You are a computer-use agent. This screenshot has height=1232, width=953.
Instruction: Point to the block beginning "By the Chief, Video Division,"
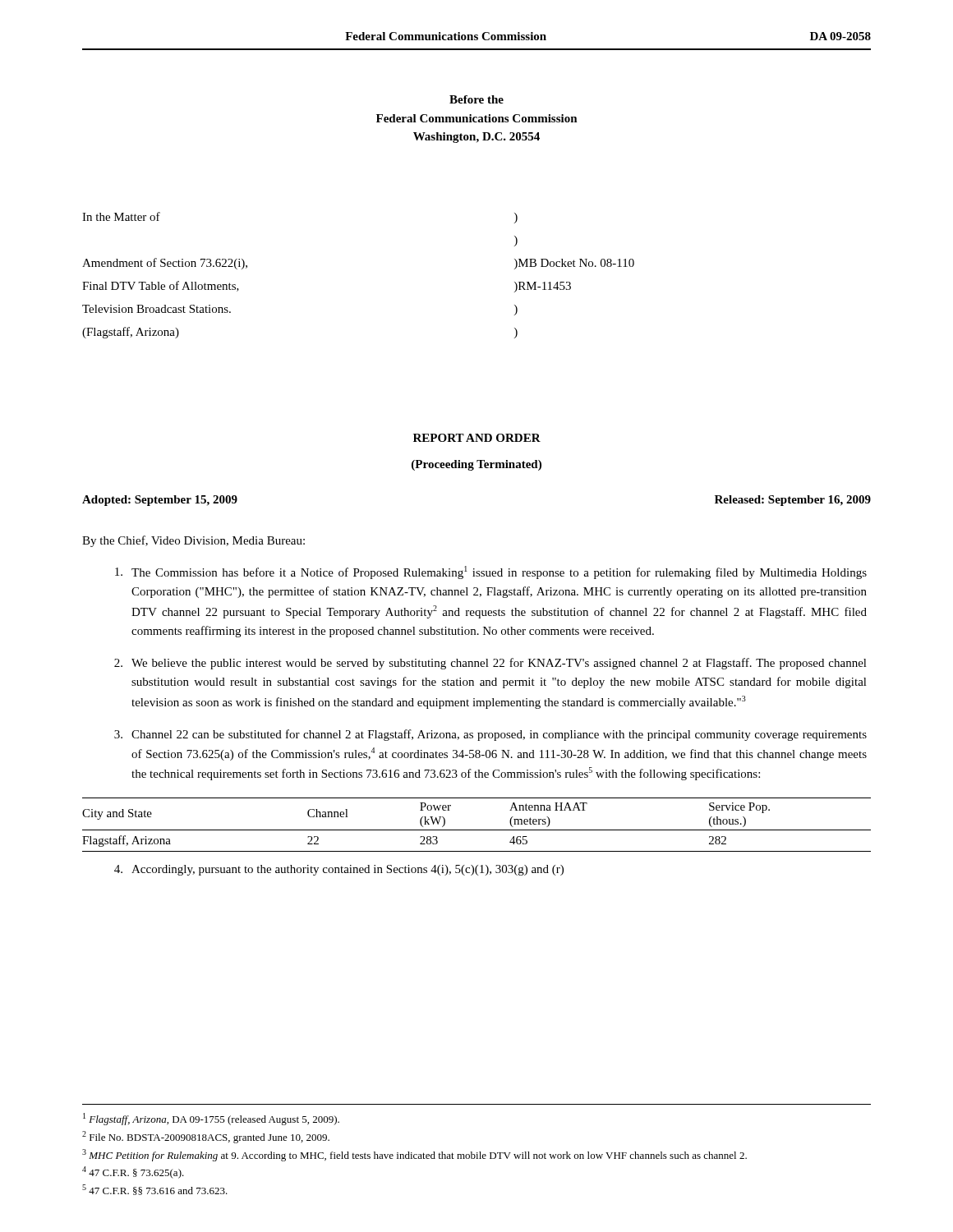tap(194, 540)
